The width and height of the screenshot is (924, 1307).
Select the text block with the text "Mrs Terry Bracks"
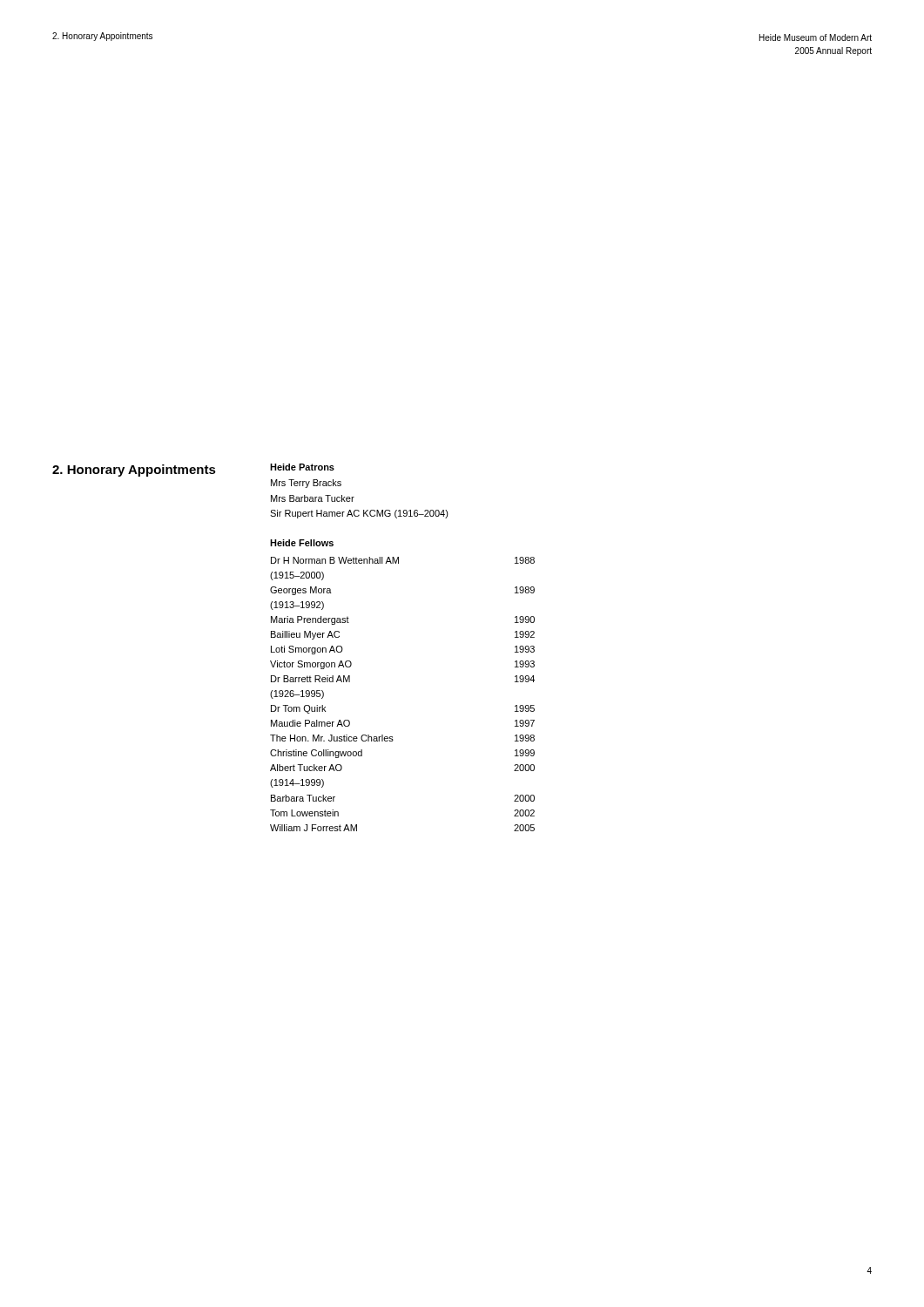[359, 498]
